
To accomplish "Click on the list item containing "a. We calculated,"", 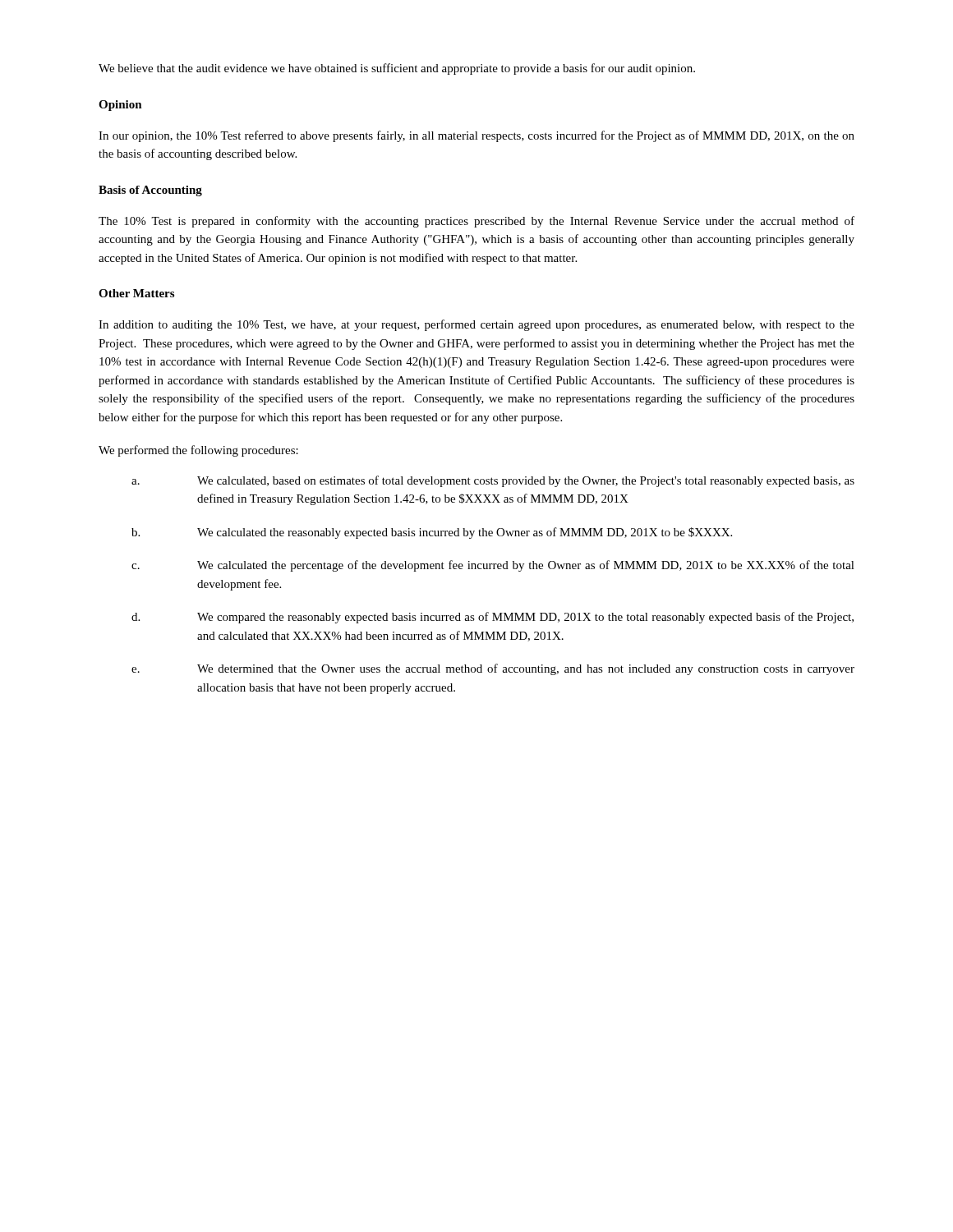I will pyautogui.click(x=476, y=489).
